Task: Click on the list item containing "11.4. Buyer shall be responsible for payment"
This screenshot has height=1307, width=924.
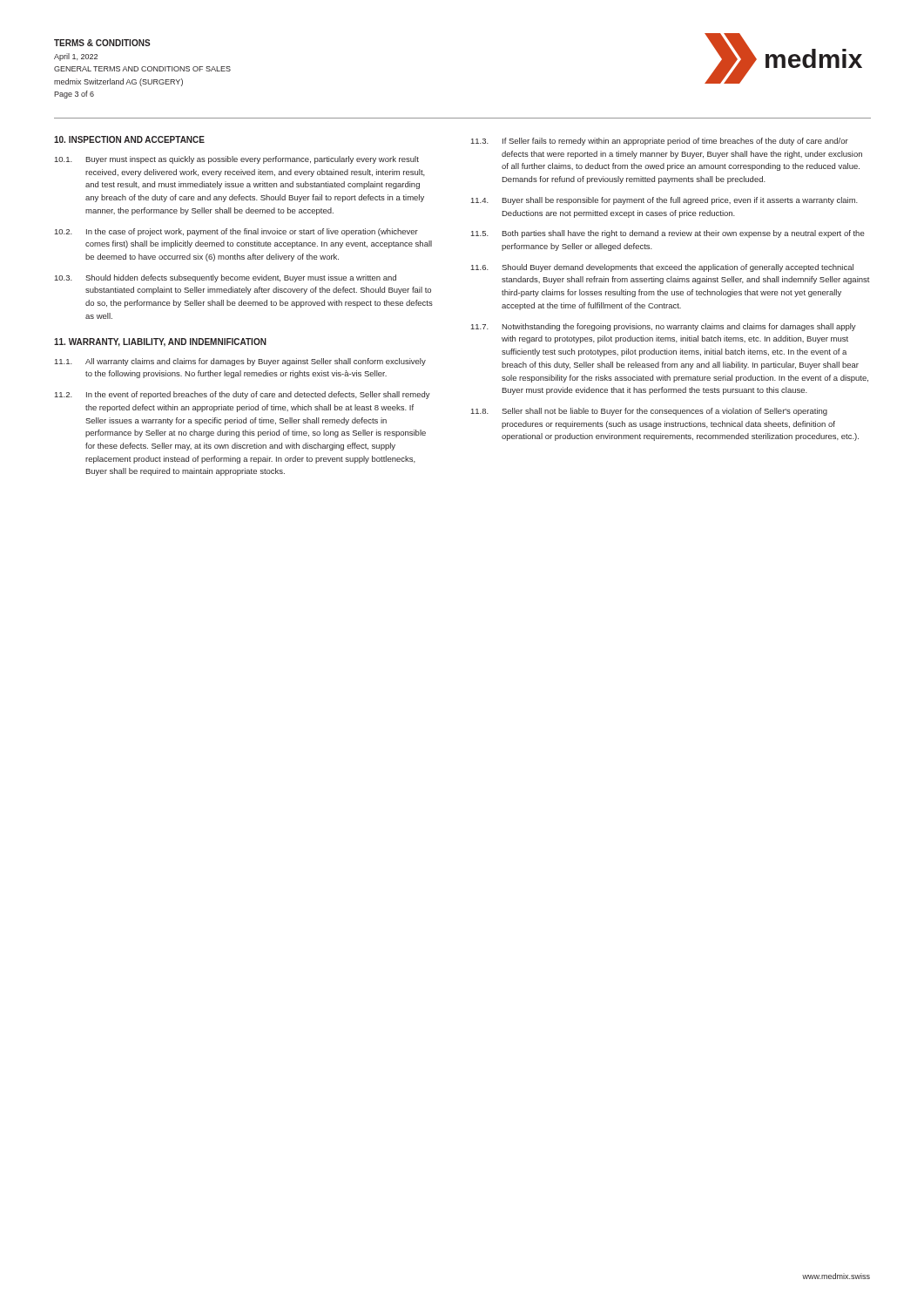Action: click(x=671, y=207)
